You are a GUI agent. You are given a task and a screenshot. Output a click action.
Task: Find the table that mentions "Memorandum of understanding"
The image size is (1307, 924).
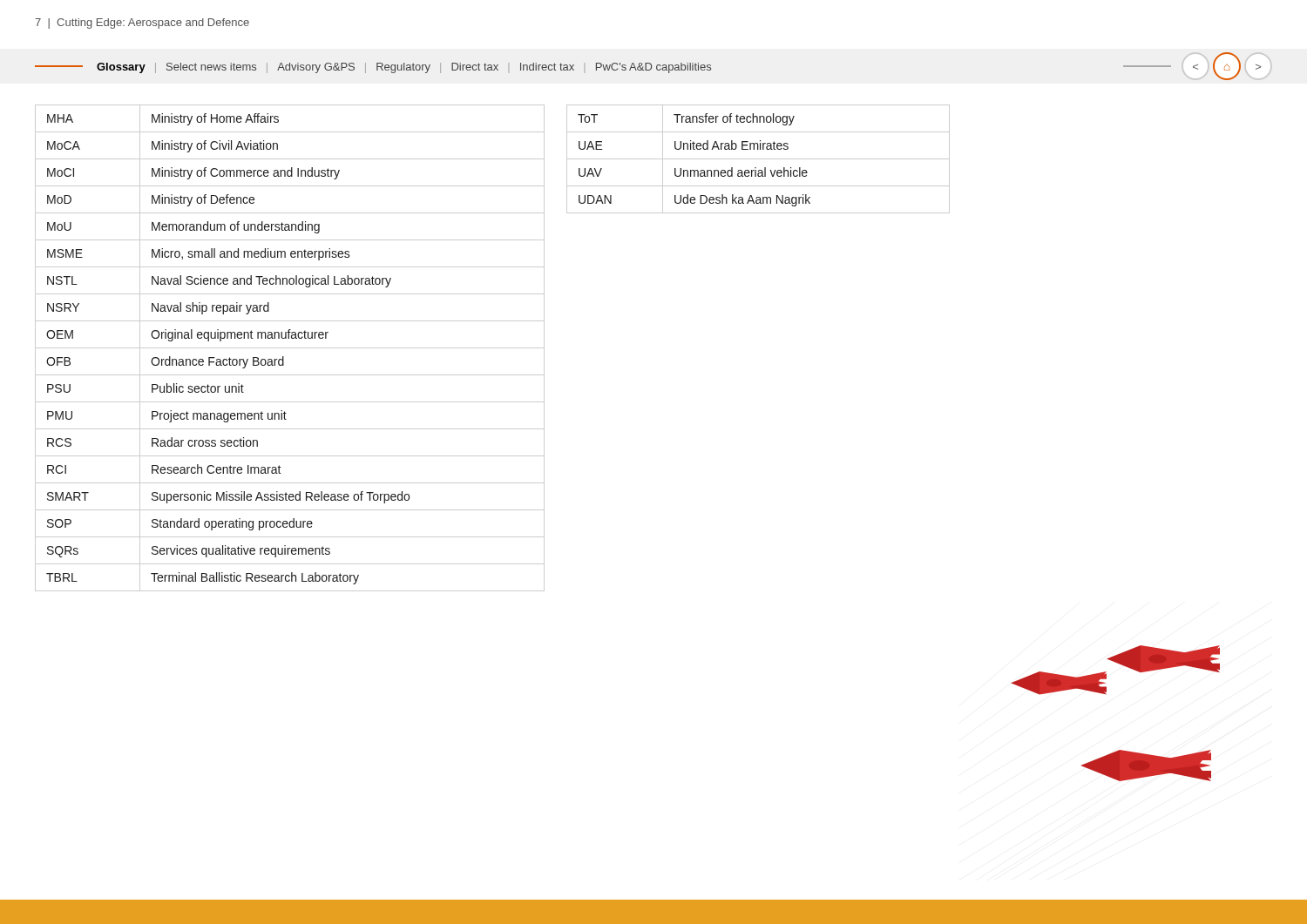point(290,348)
